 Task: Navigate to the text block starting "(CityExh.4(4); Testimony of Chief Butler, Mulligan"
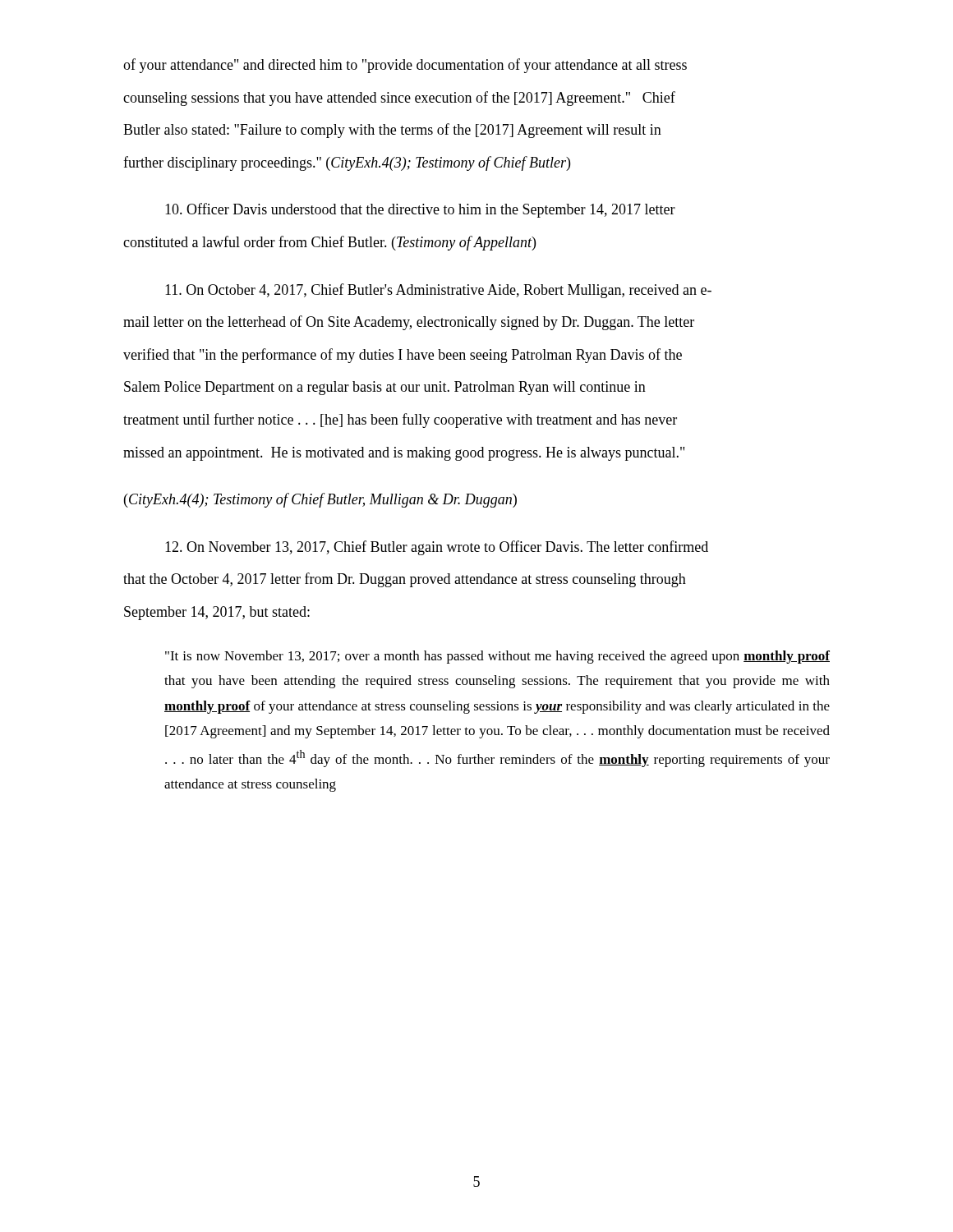pyautogui.click(x=320, y=500)
